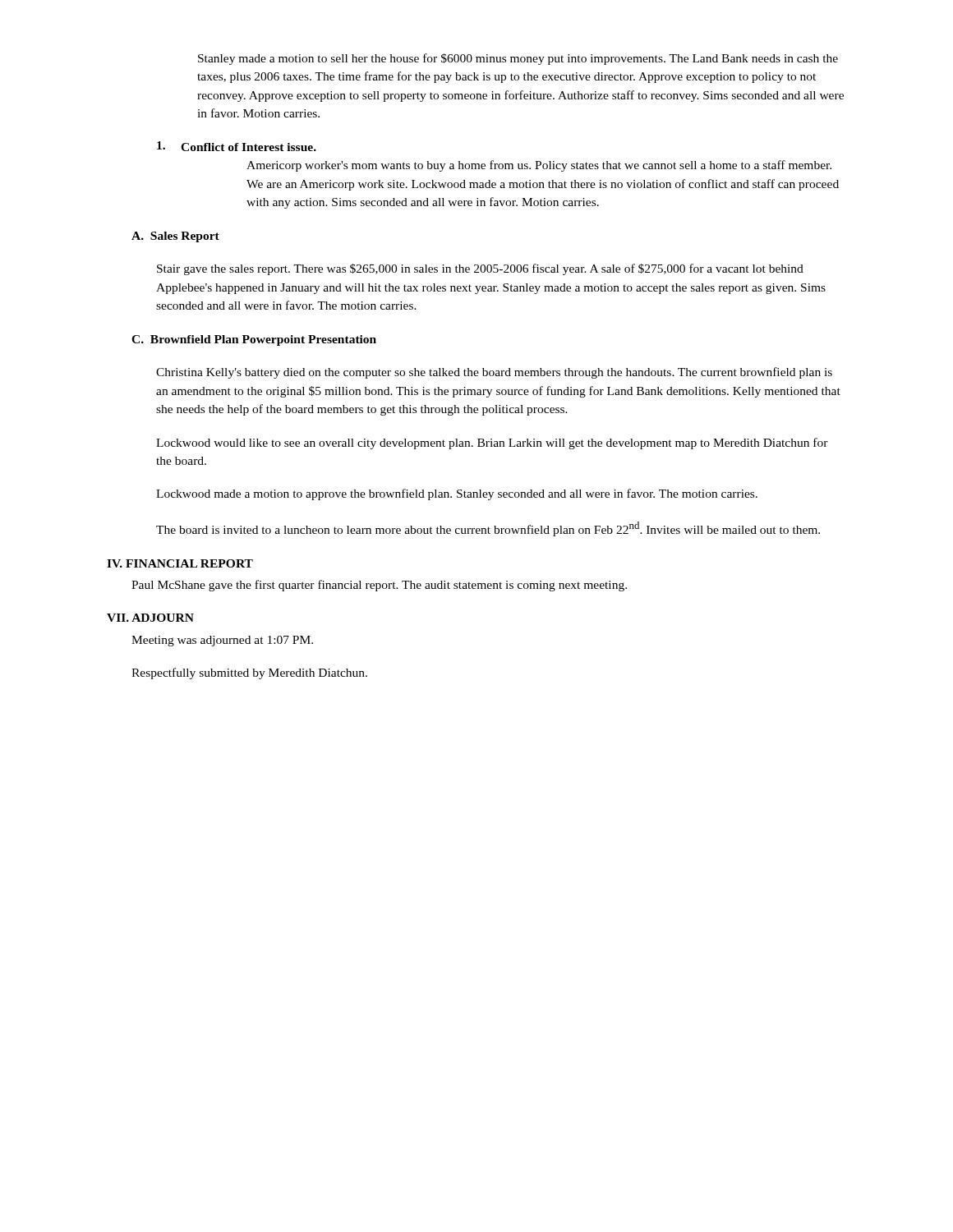This screenshot has width=953, height=1232.
Task: Locate the section header with the text "VII. ADJOURN"
Action: (150, 618)
